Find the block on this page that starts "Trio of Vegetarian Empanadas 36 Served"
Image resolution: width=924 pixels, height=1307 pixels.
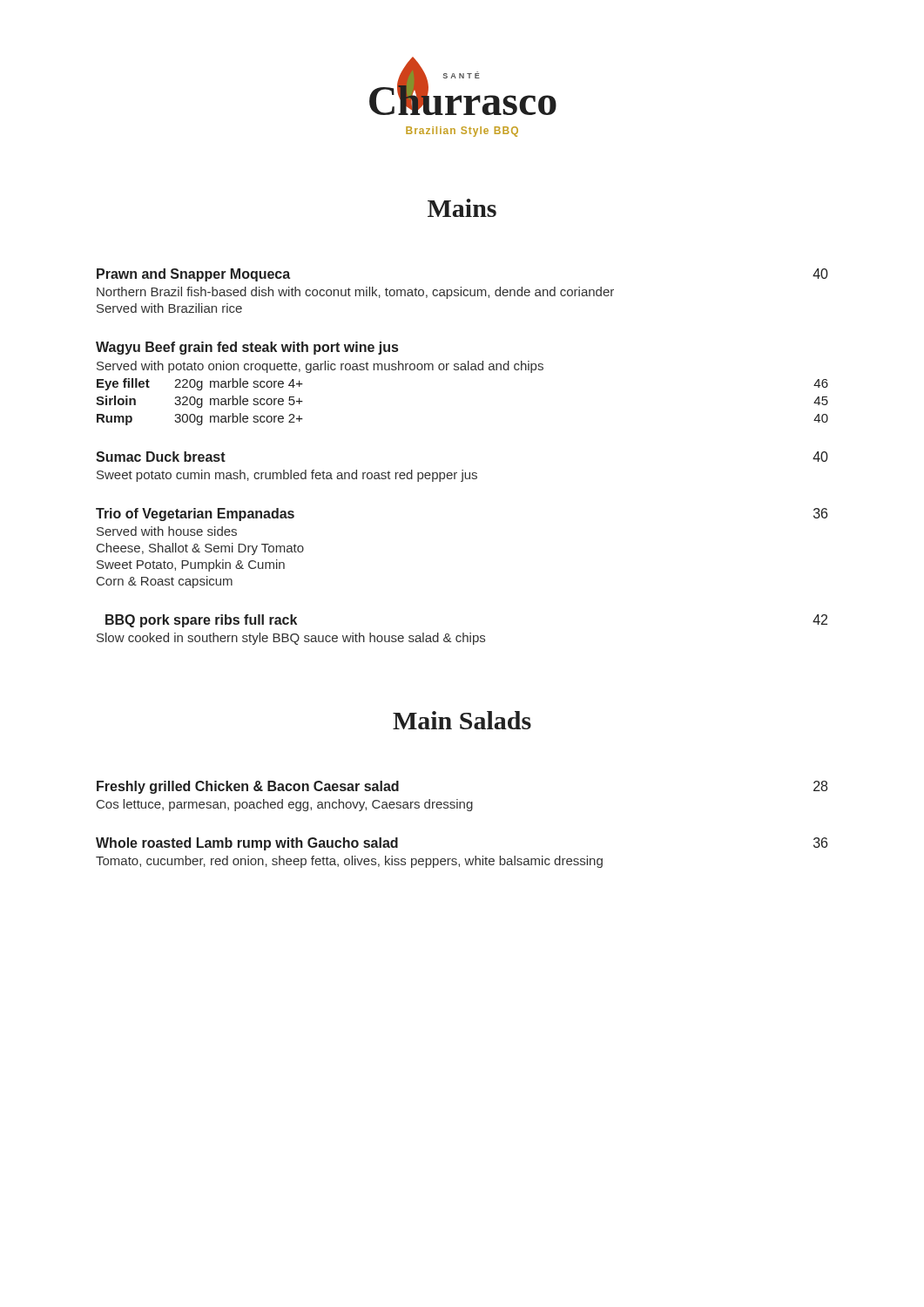[x=195, y=515]
